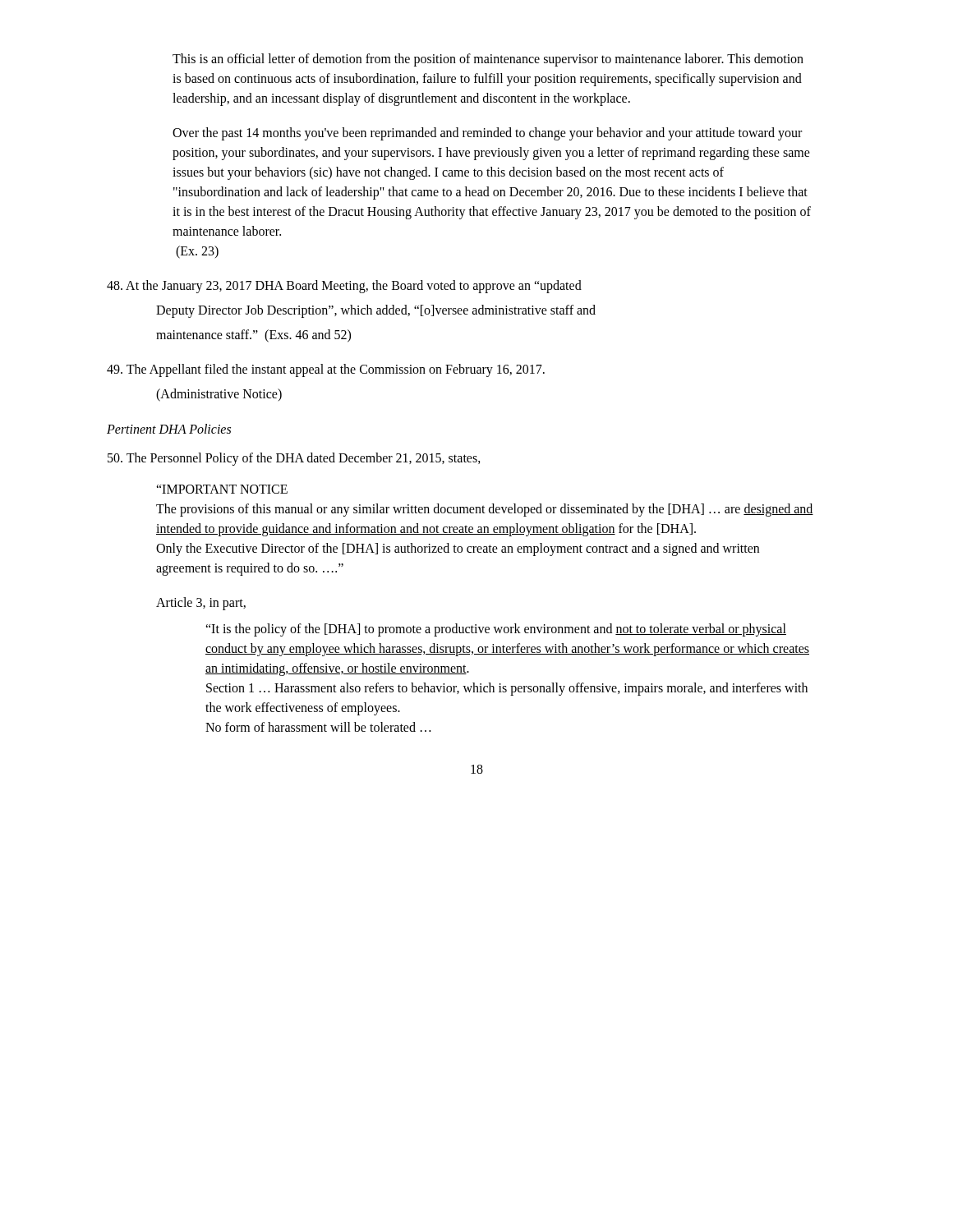Screen dimensions: 1232x953
Task: Click the passage that begins "This is an official letter of"
Action: (x=488, y=78)
